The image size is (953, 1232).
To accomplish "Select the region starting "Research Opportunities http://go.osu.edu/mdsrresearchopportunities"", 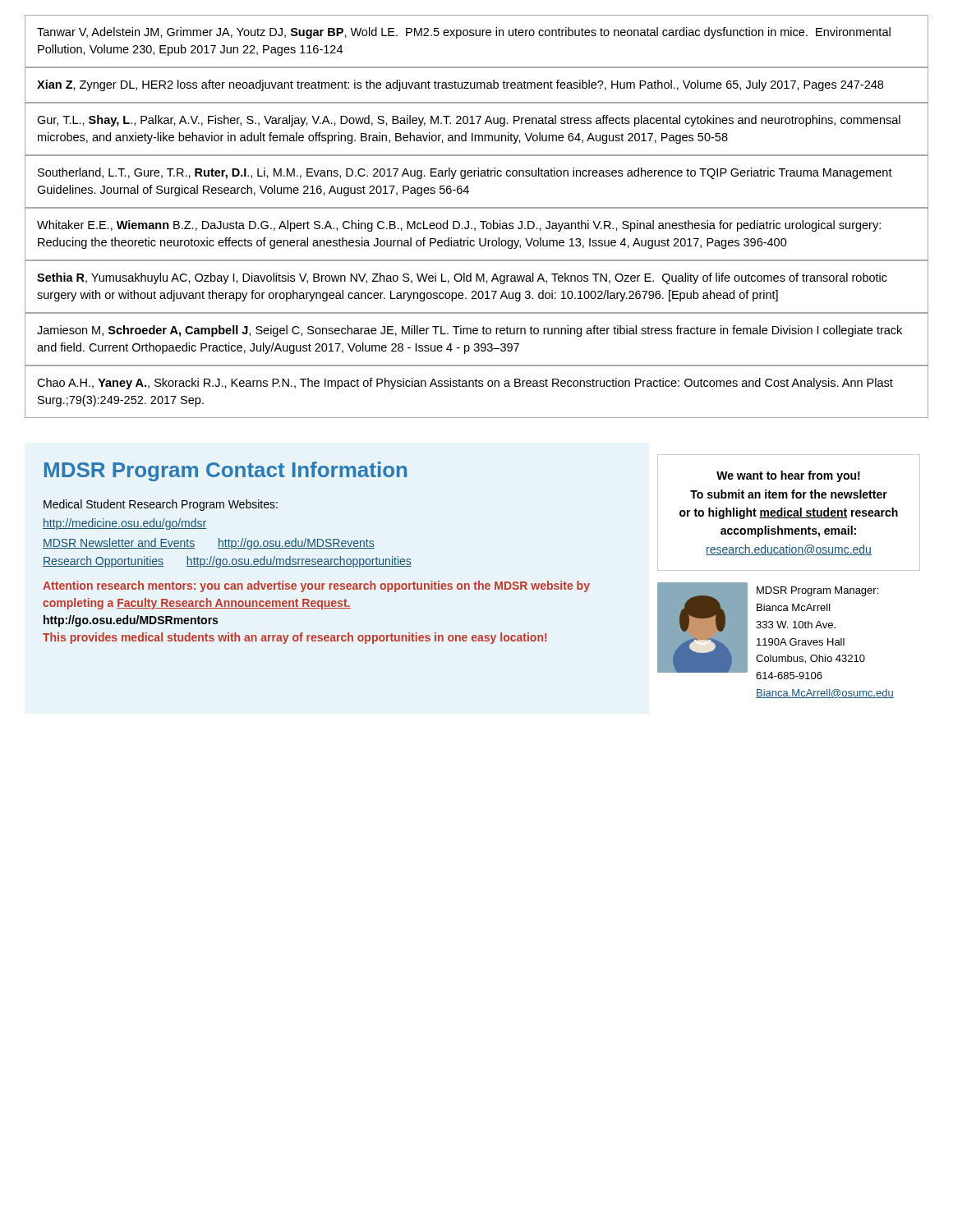I will 227,561.
